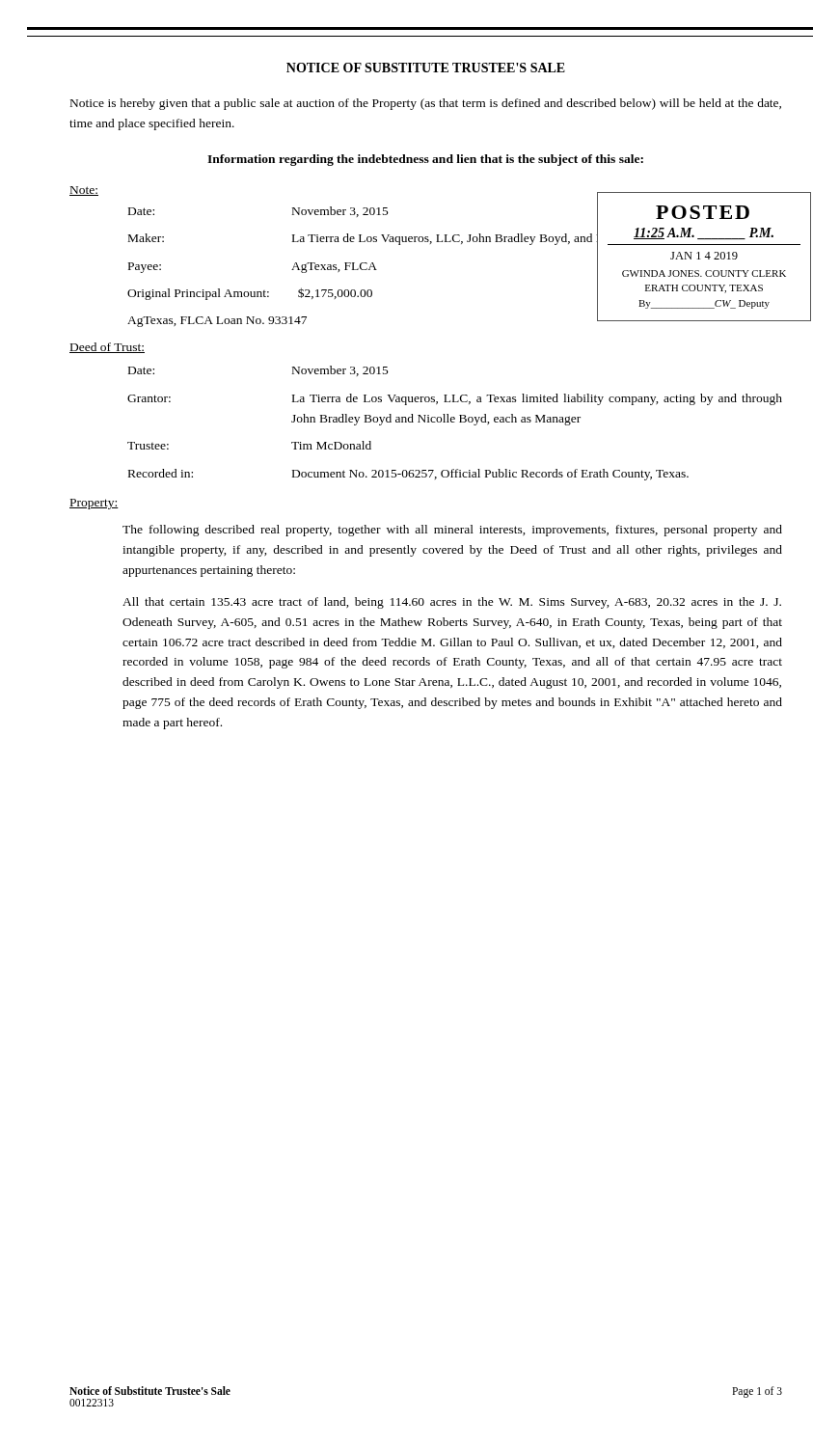This screenshot has width=840, height=1447.
Task: Select the text starting "Notice is hereby given"
Action: coord(426,113)
